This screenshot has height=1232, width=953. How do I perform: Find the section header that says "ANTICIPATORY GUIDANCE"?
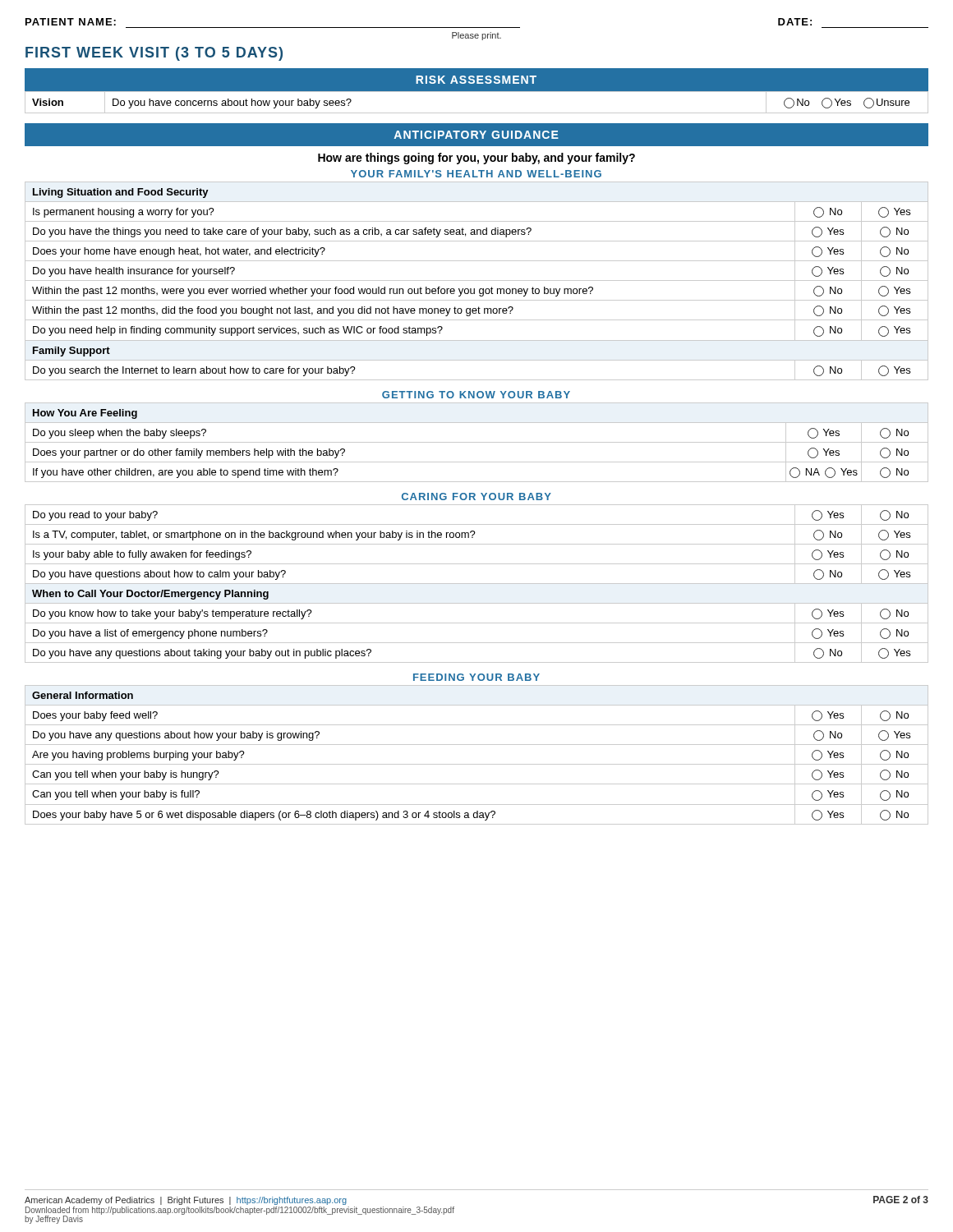point(476,135)
